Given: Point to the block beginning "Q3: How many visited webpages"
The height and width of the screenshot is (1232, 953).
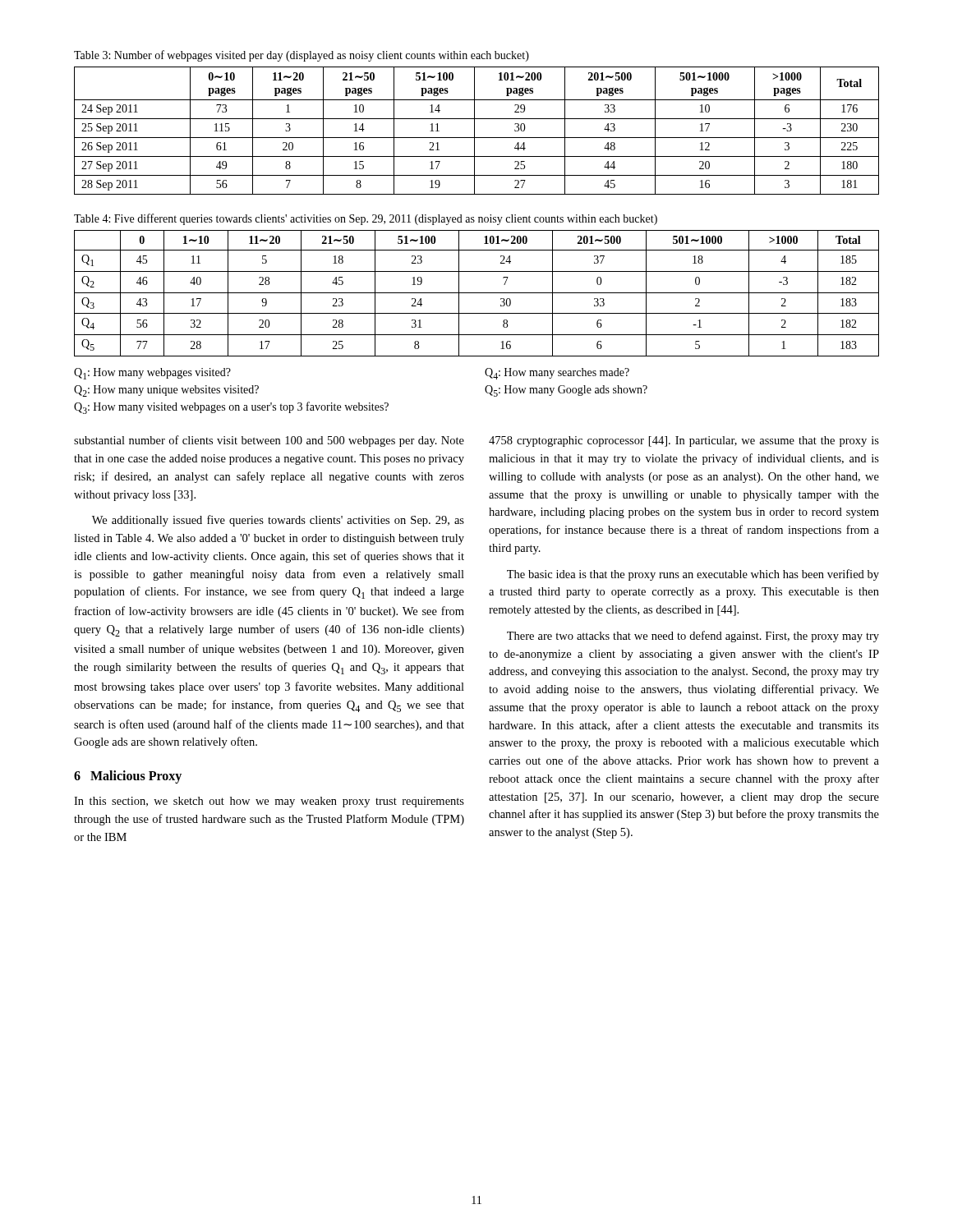Looking at the screenshot, I should pyautogui.click(x=231, y=408).
